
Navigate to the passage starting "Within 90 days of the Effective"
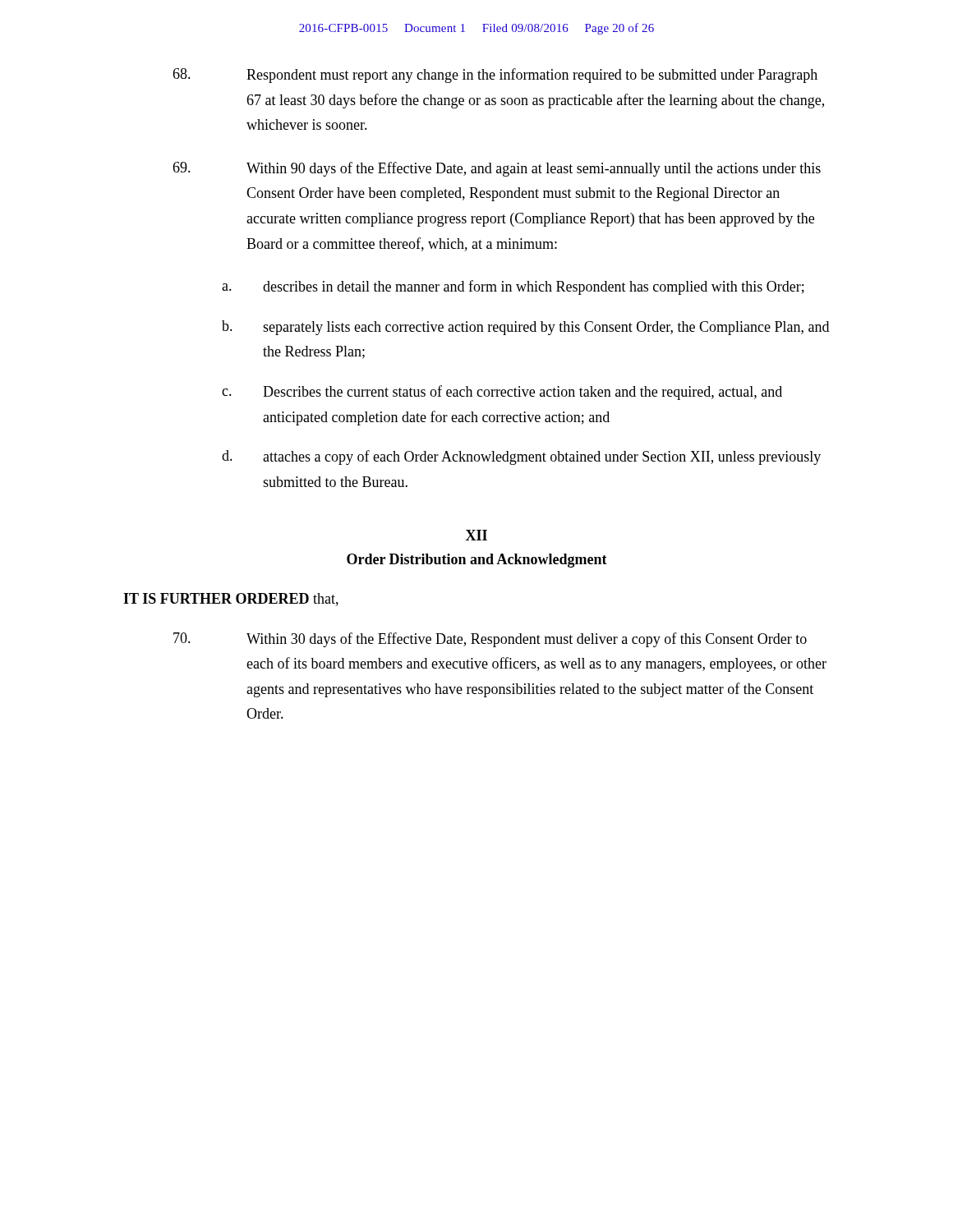point(476,206)
